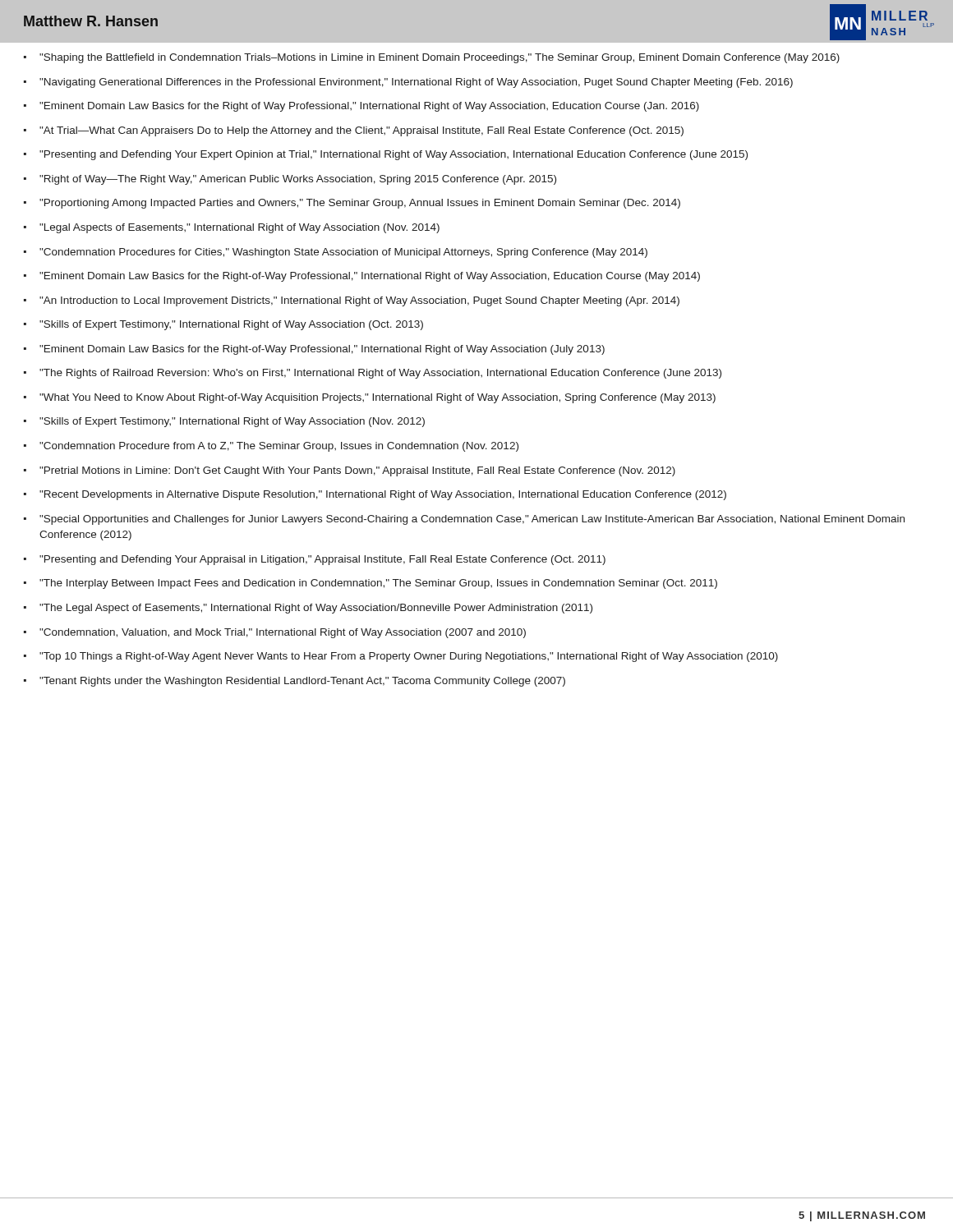This screenshot has height=1232, width=953.
Task: Click the passage that begins ""Tenant Rights under the Washington Residential Landlord-Tenant"
Action: click(x=303, y=680)
